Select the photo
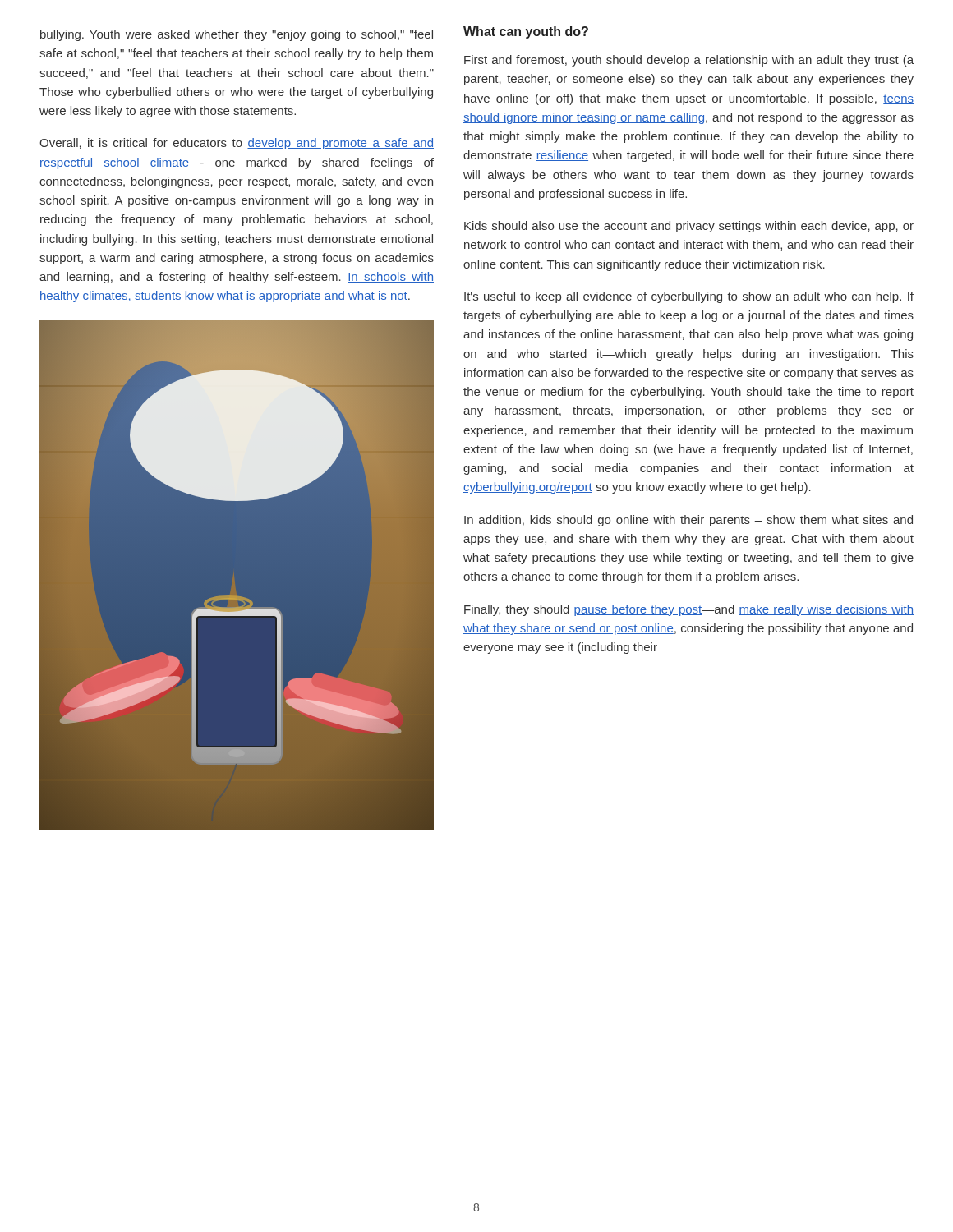Screen dimensions: 1232x953 click(x=237, y=575)
